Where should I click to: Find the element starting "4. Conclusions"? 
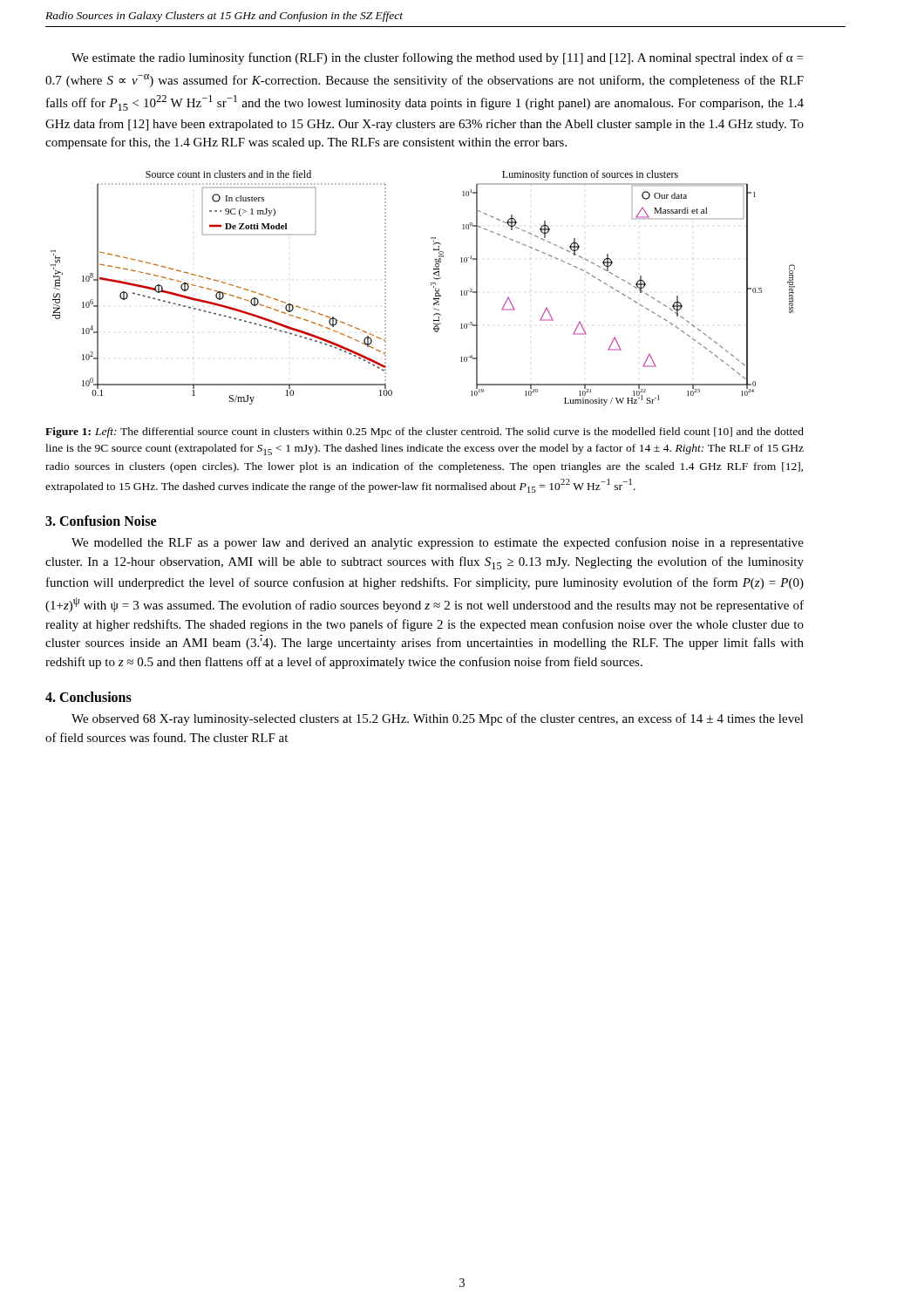[88, 697]
